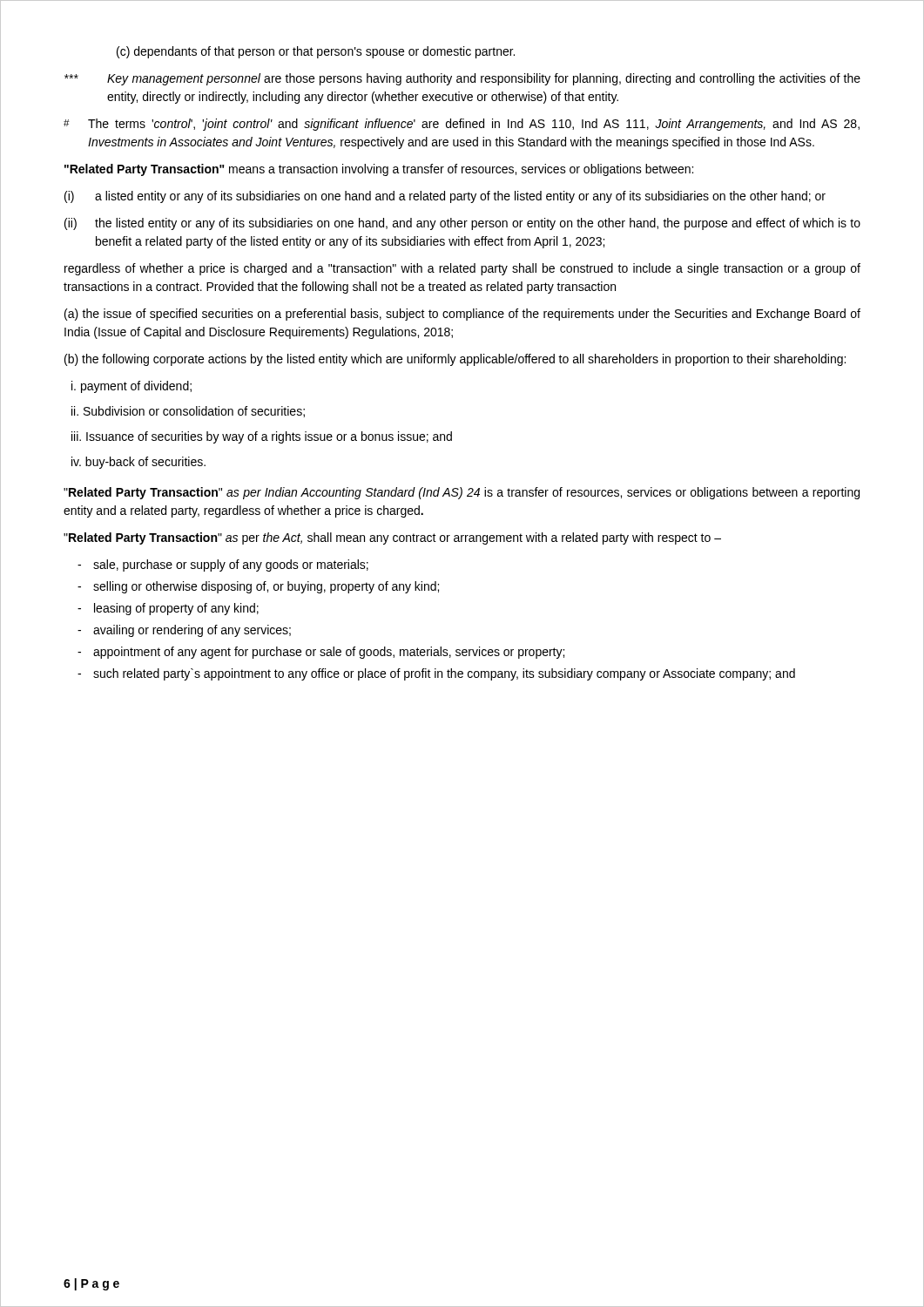Click the passage that begins "(i) a listed entity"
This screenshot has height=1307, width=924.
coord(462,196)
